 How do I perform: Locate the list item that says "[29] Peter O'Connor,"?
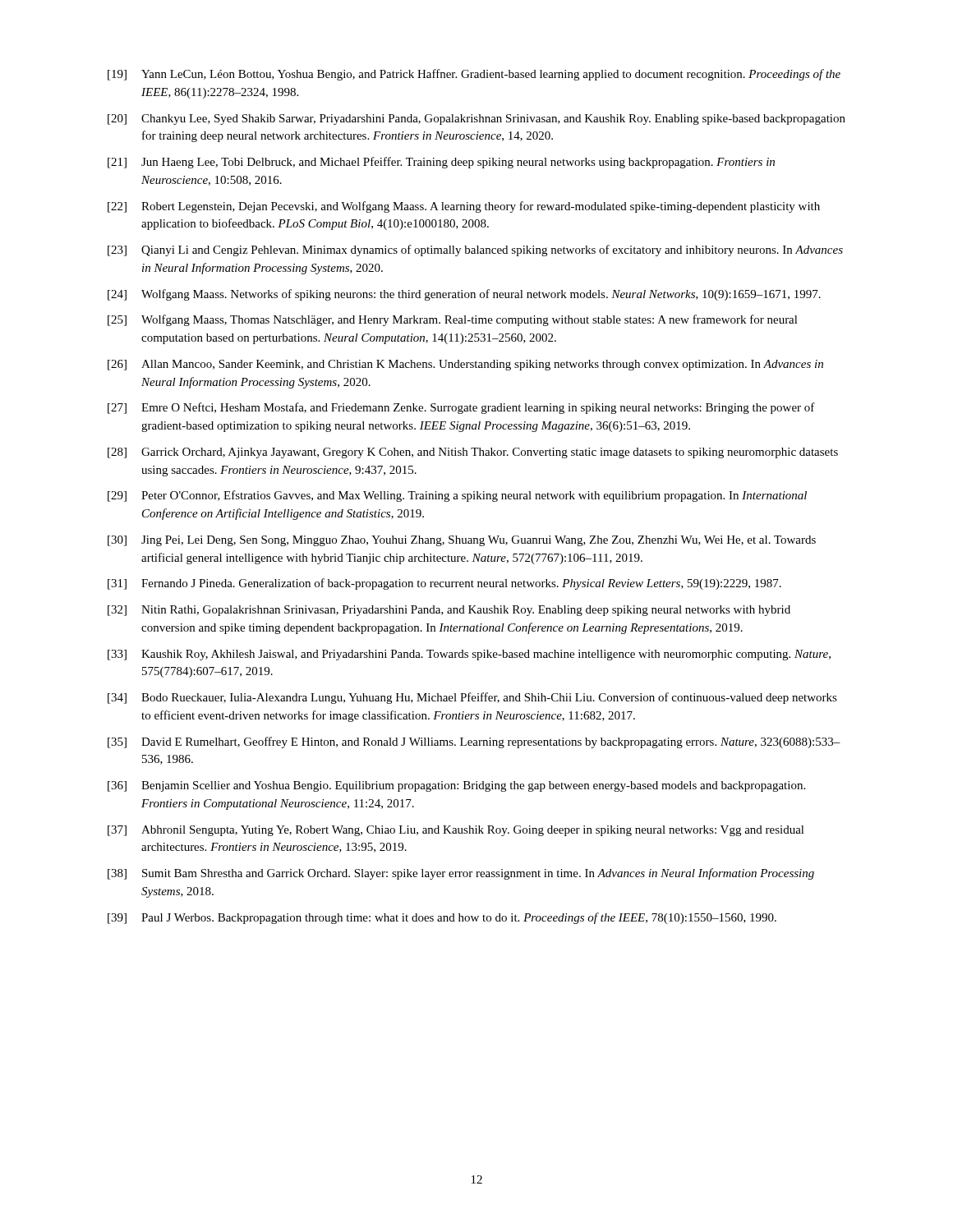[476, 505]
